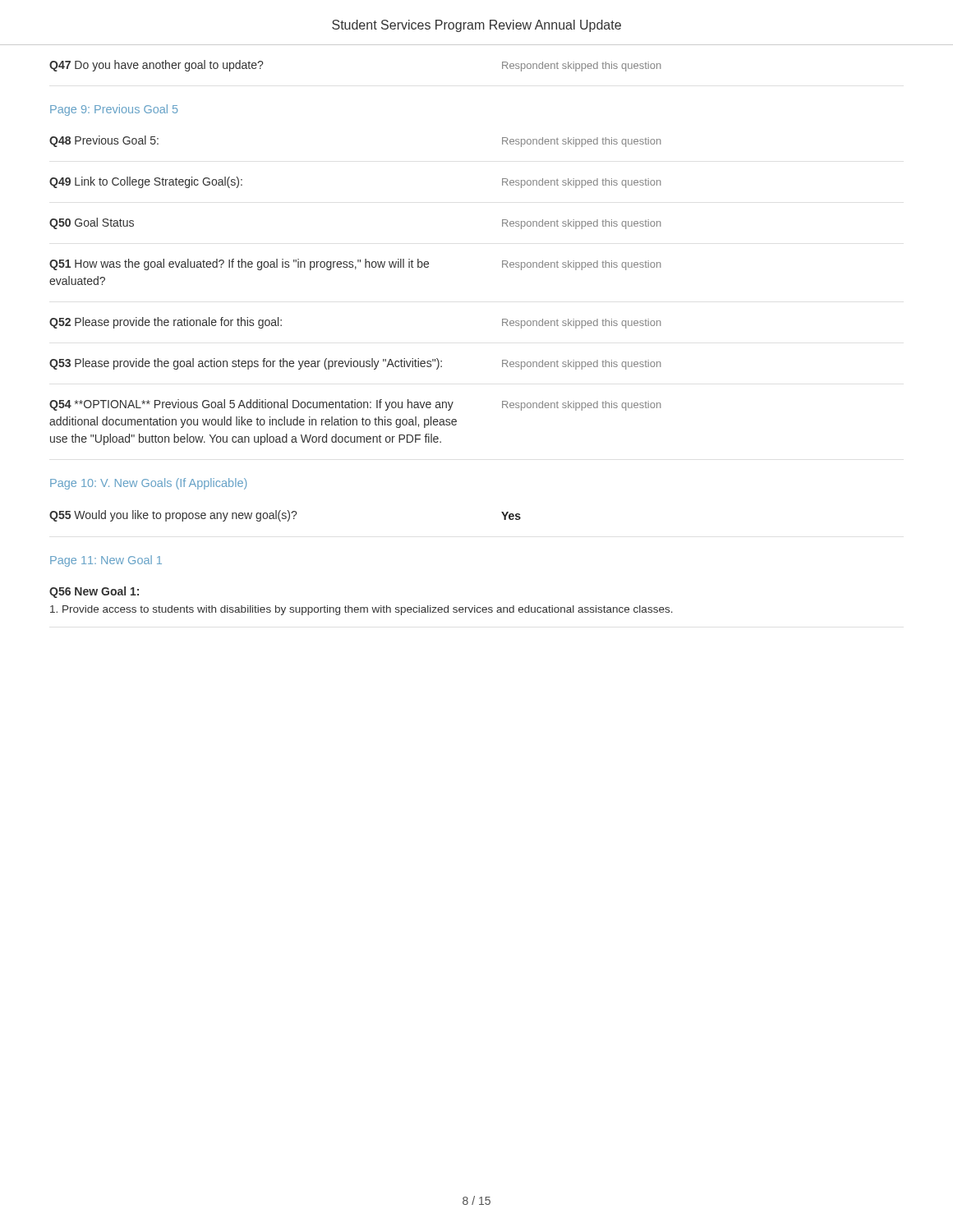
Task: Navigate to the passage starting "Q50 Goal Status Respondent skipped"
Action: tap(91, 223)
